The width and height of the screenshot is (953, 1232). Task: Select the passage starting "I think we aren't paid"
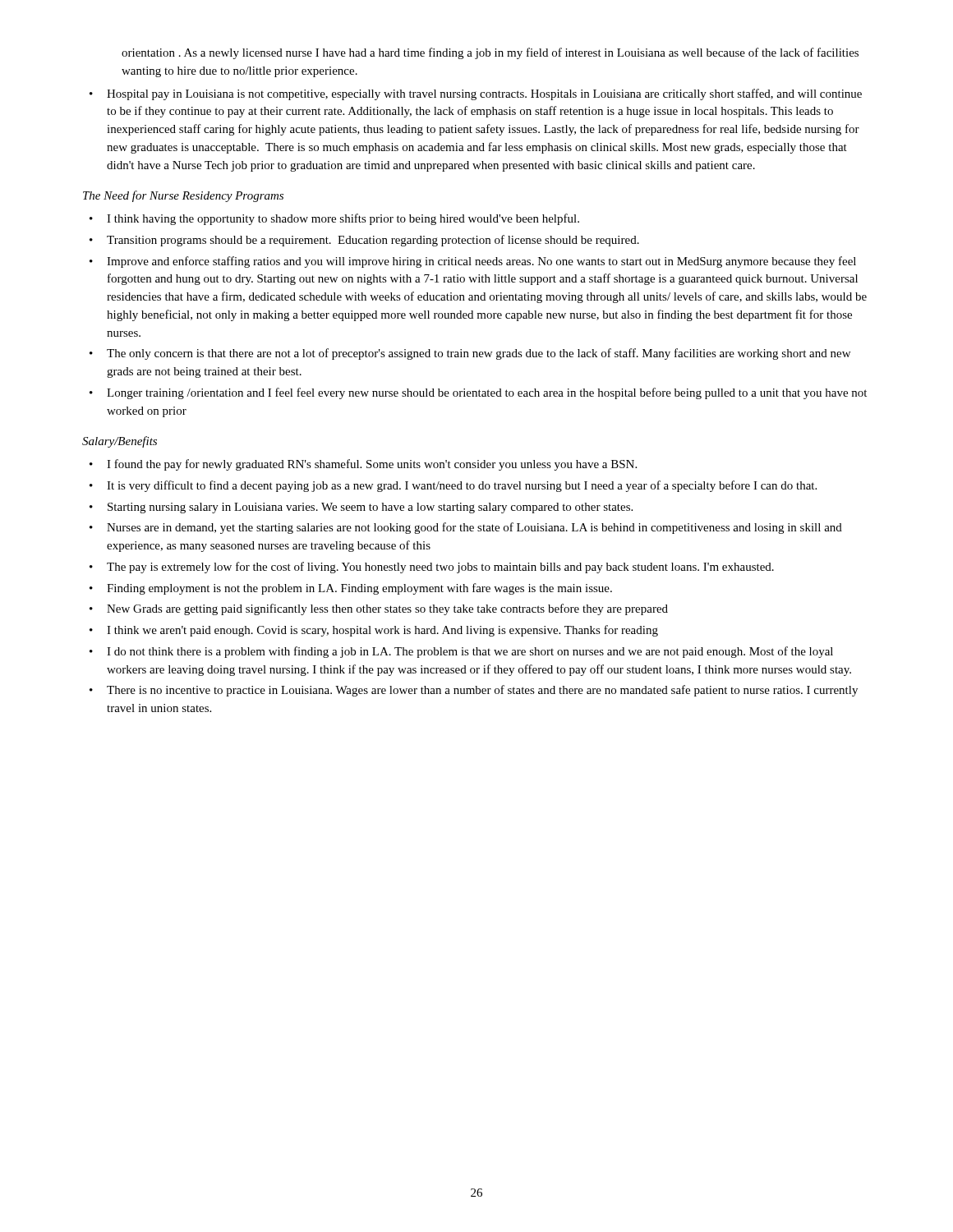click(x=476, y=631)
